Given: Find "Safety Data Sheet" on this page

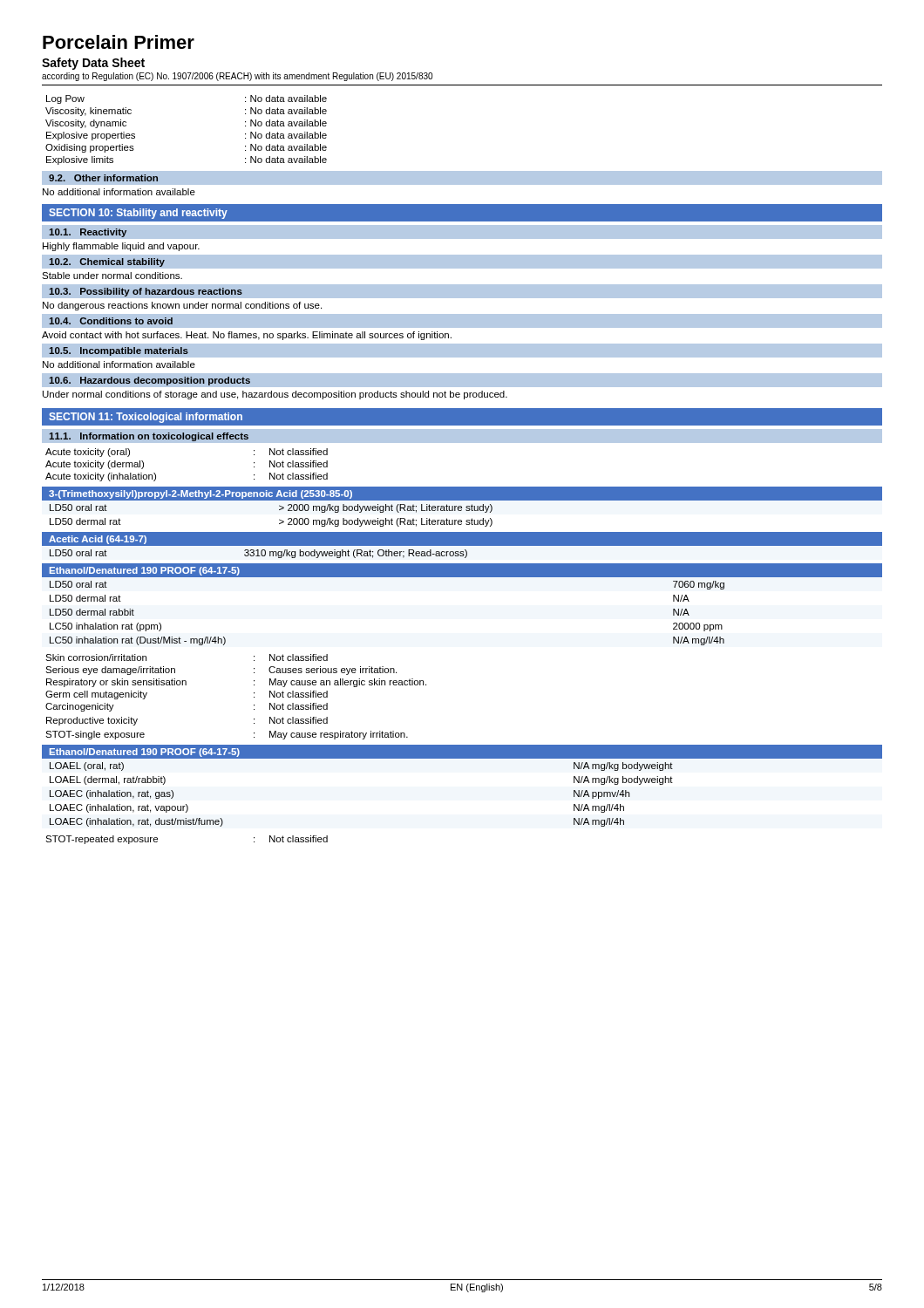Looking at the screenshot, I should (93, 63).
